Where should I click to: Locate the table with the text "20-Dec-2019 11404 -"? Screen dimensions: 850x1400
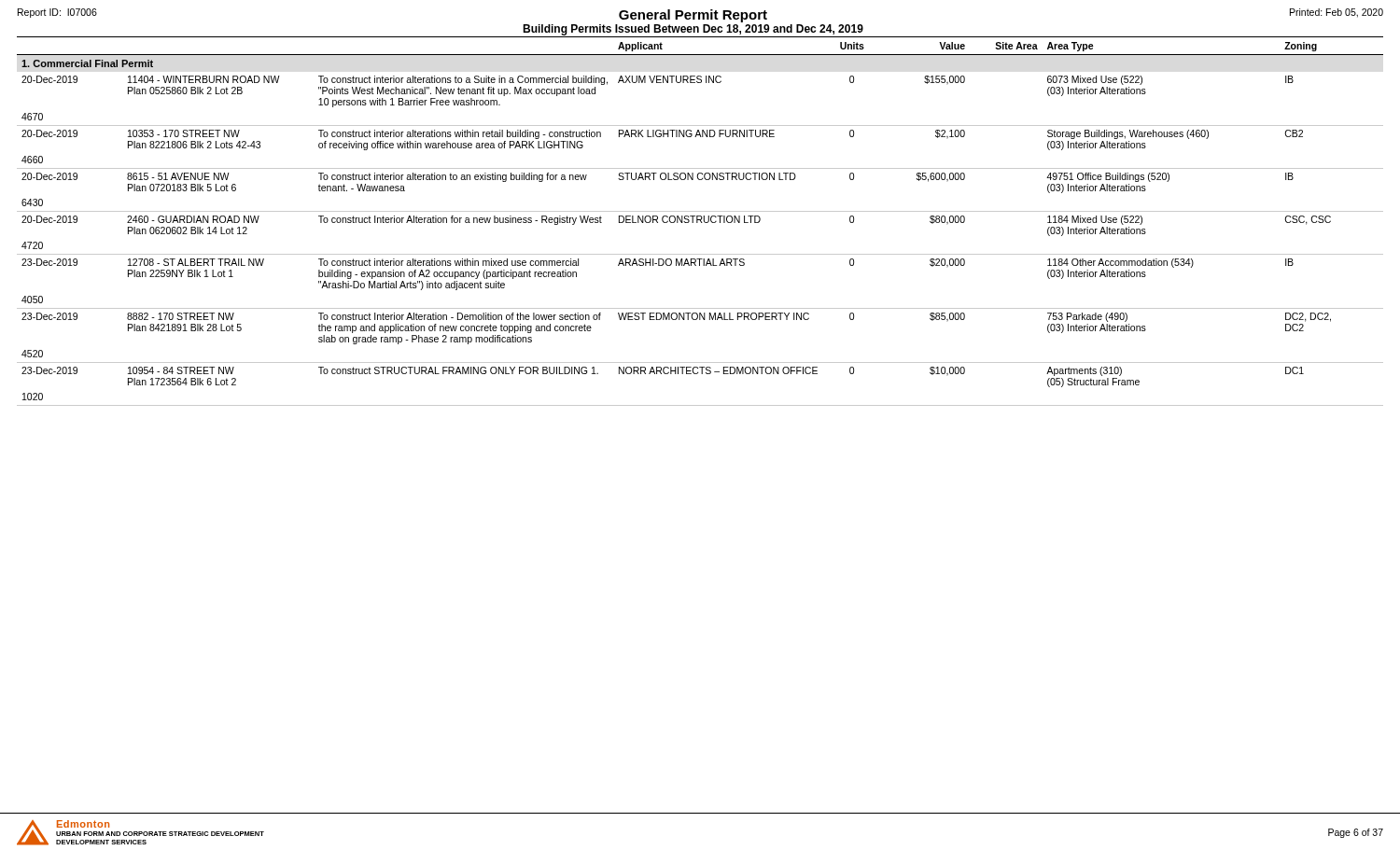click(700, 90)
